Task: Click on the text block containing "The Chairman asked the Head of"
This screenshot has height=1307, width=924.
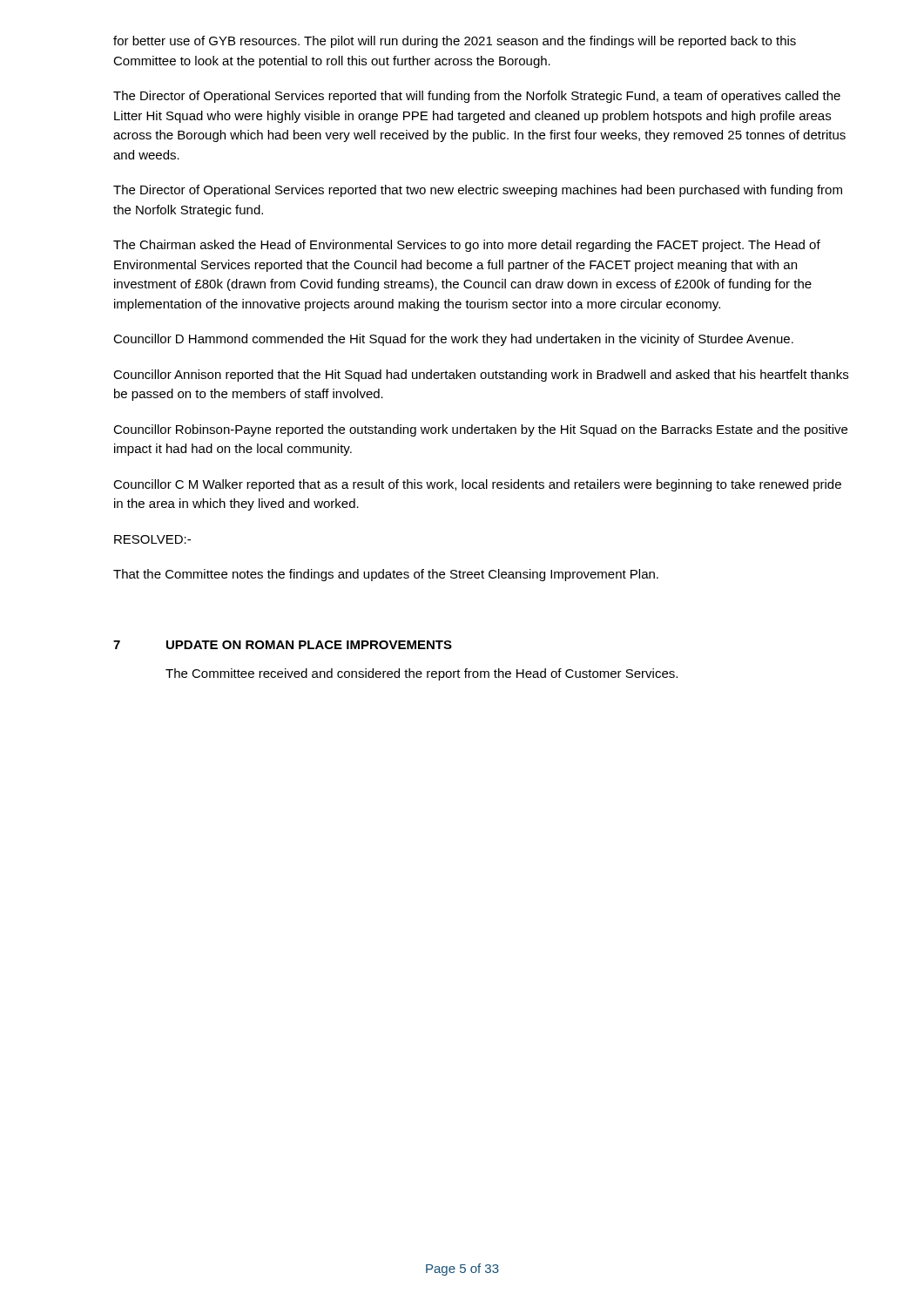Action: [467, 274]
